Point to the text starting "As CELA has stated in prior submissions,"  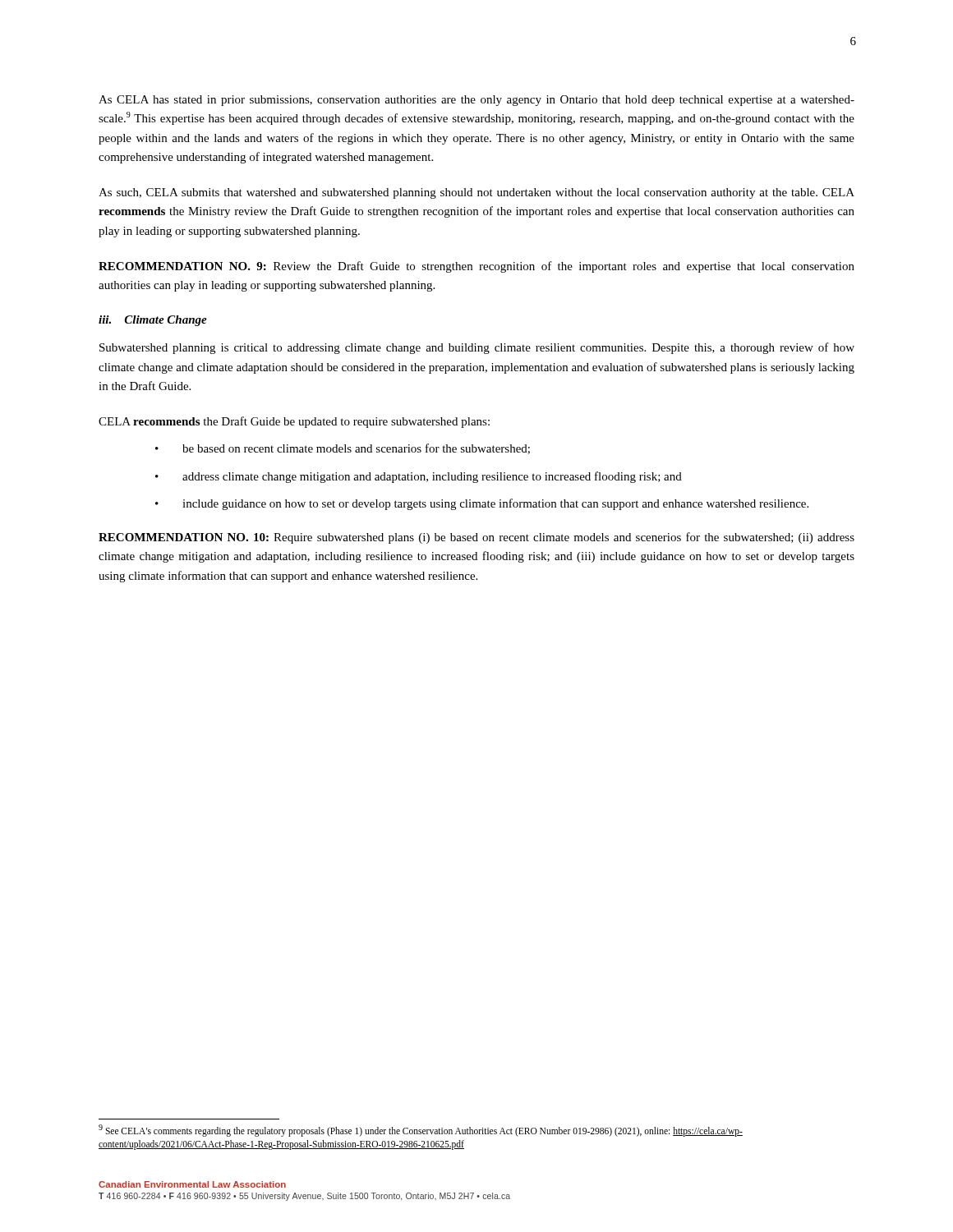click(476, 128)
